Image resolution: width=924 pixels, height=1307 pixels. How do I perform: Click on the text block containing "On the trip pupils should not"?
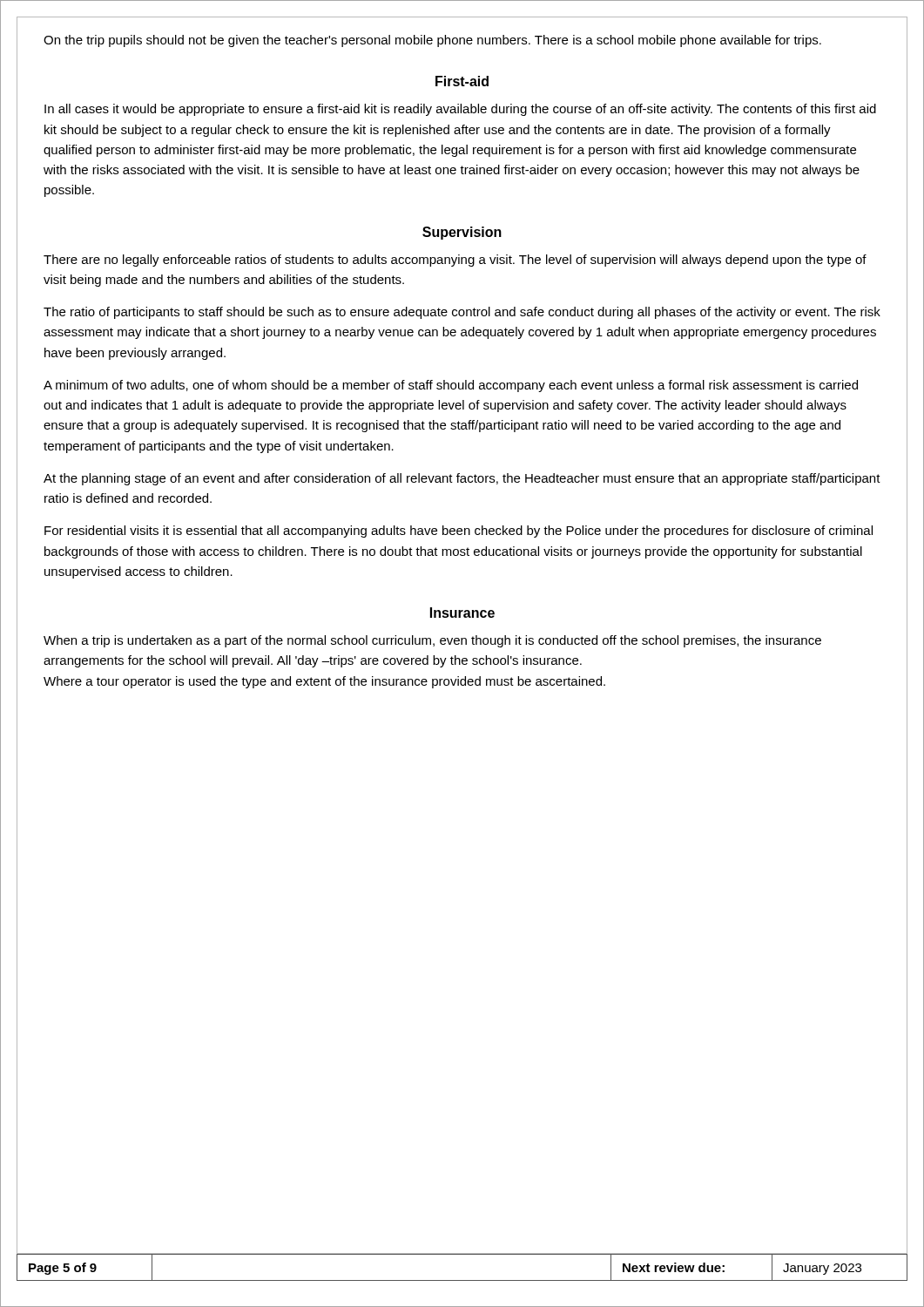point(433,40)
